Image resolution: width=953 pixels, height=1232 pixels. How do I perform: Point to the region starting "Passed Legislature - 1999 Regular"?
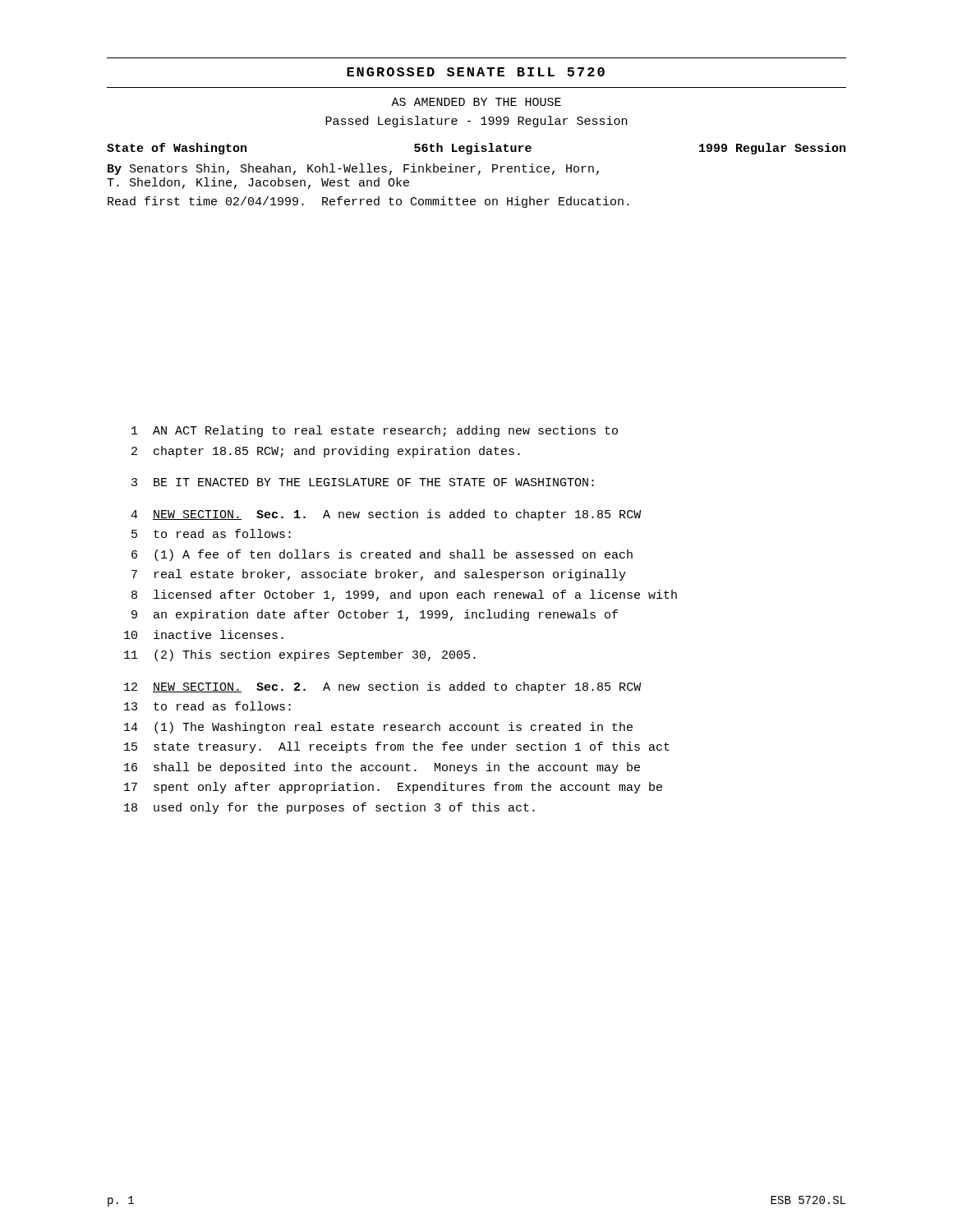click(476, 122)
